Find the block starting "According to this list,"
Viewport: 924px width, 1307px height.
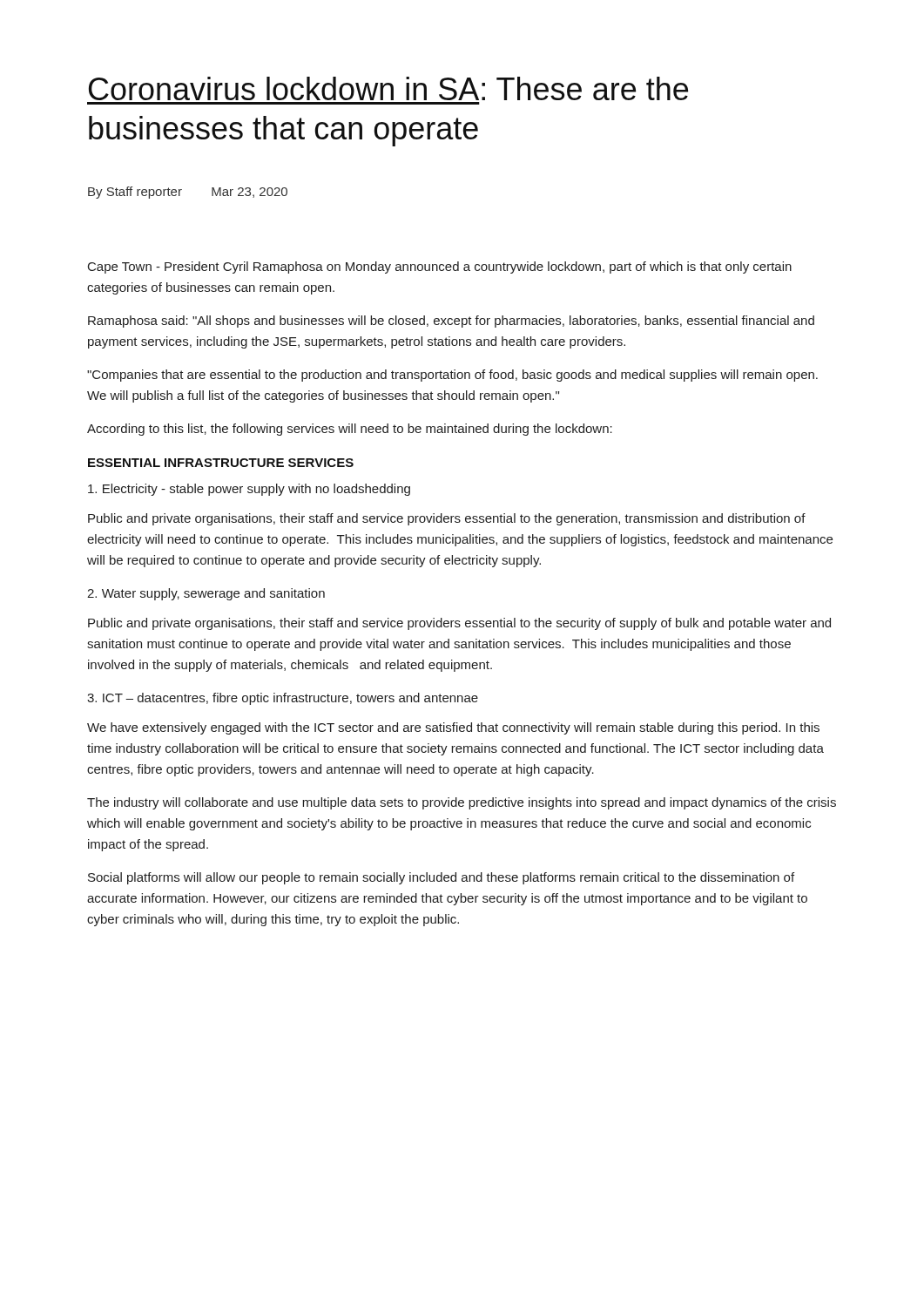pos(350,428)
